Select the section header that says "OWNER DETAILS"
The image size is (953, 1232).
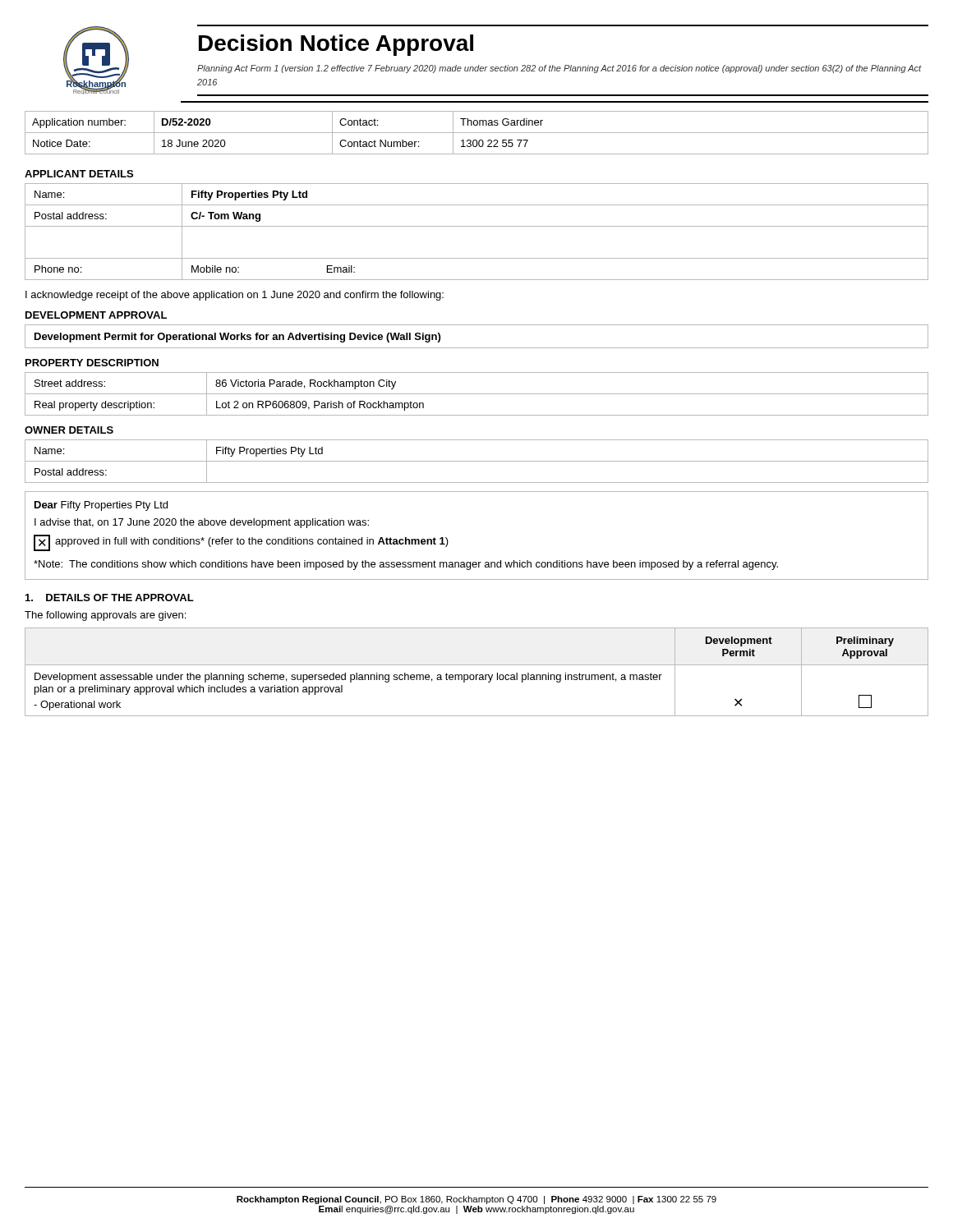point(69,430)
